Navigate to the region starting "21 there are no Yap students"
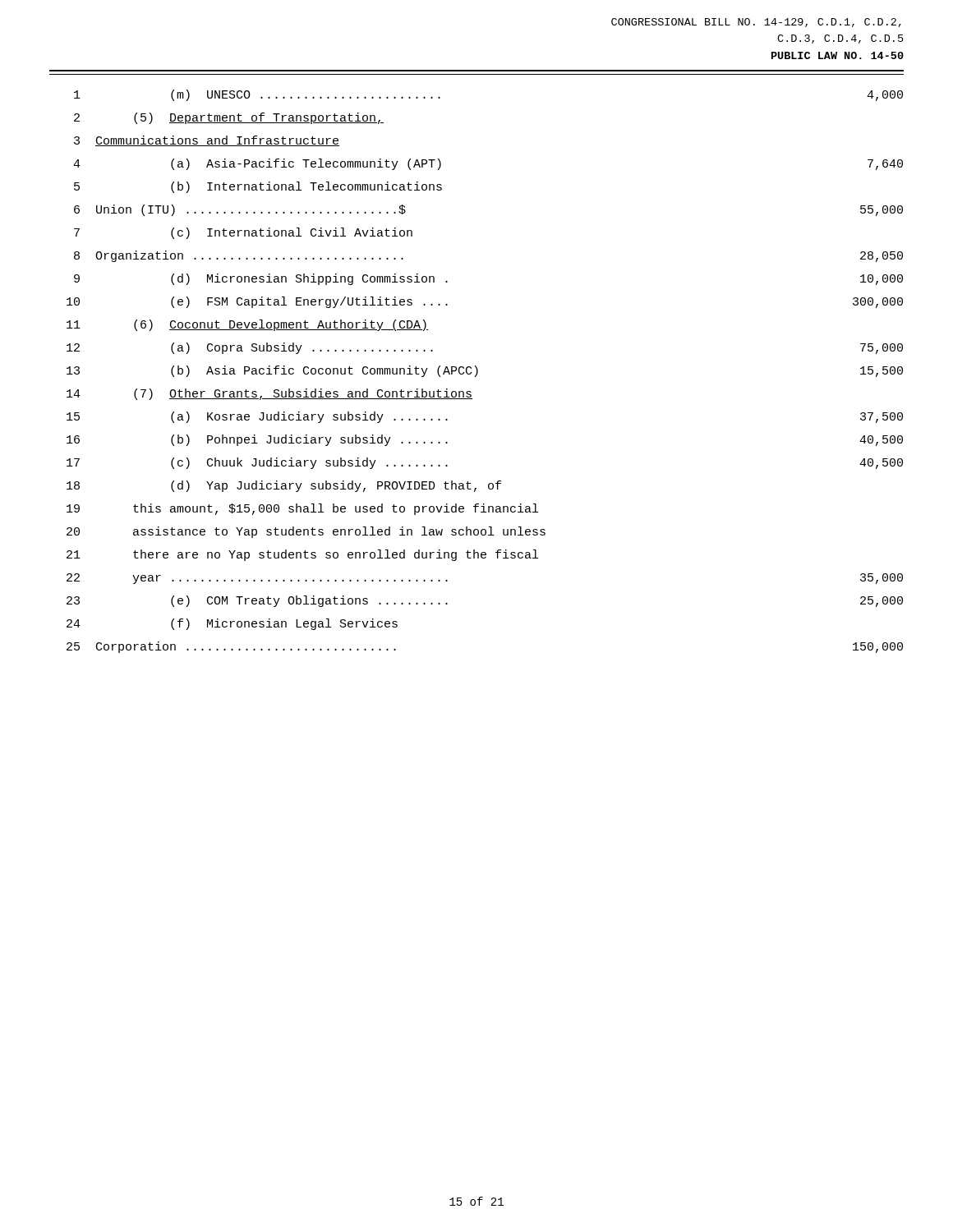 click(476, 556)
